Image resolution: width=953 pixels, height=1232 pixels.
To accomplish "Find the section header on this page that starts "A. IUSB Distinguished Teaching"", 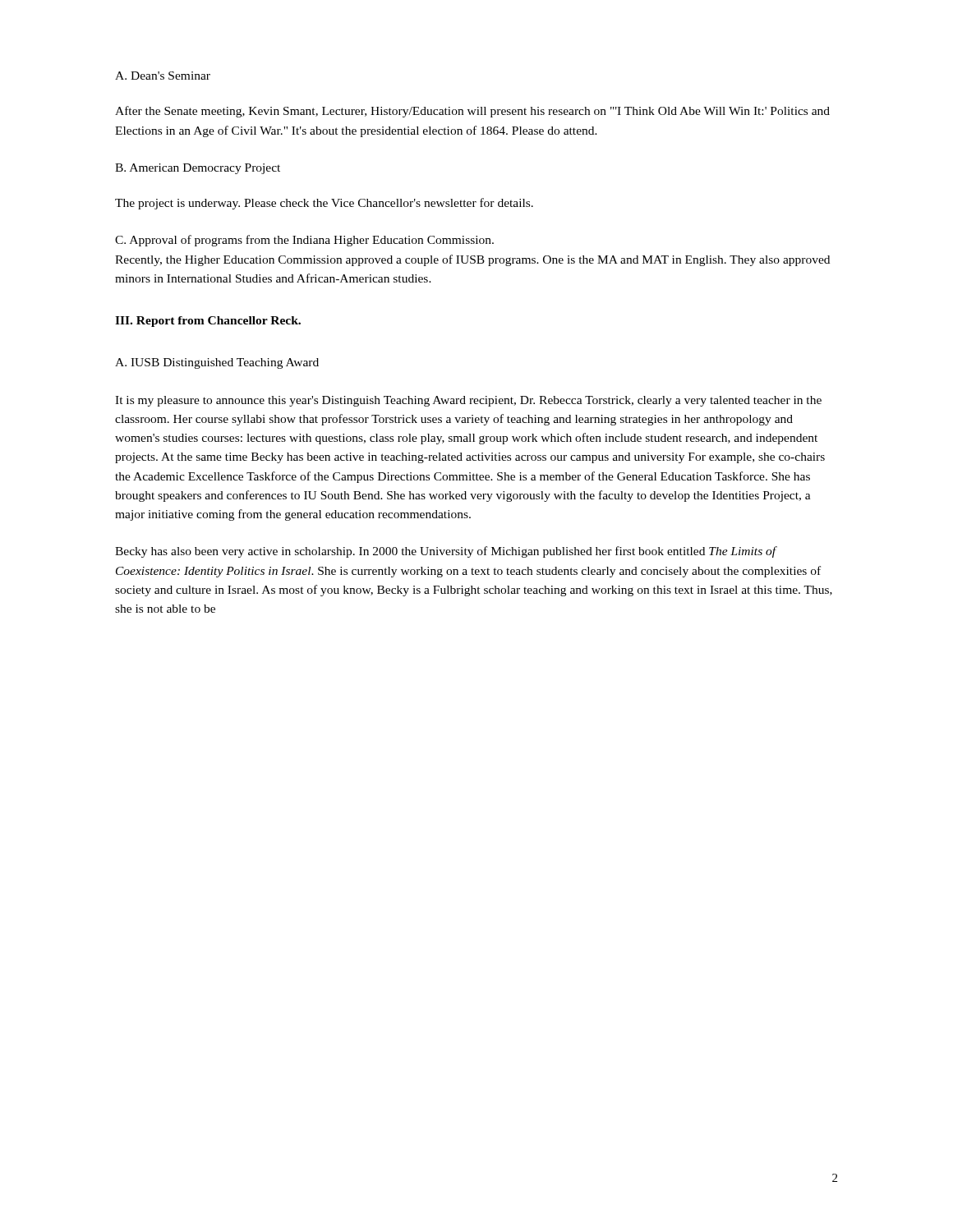I will coord(217,362).
